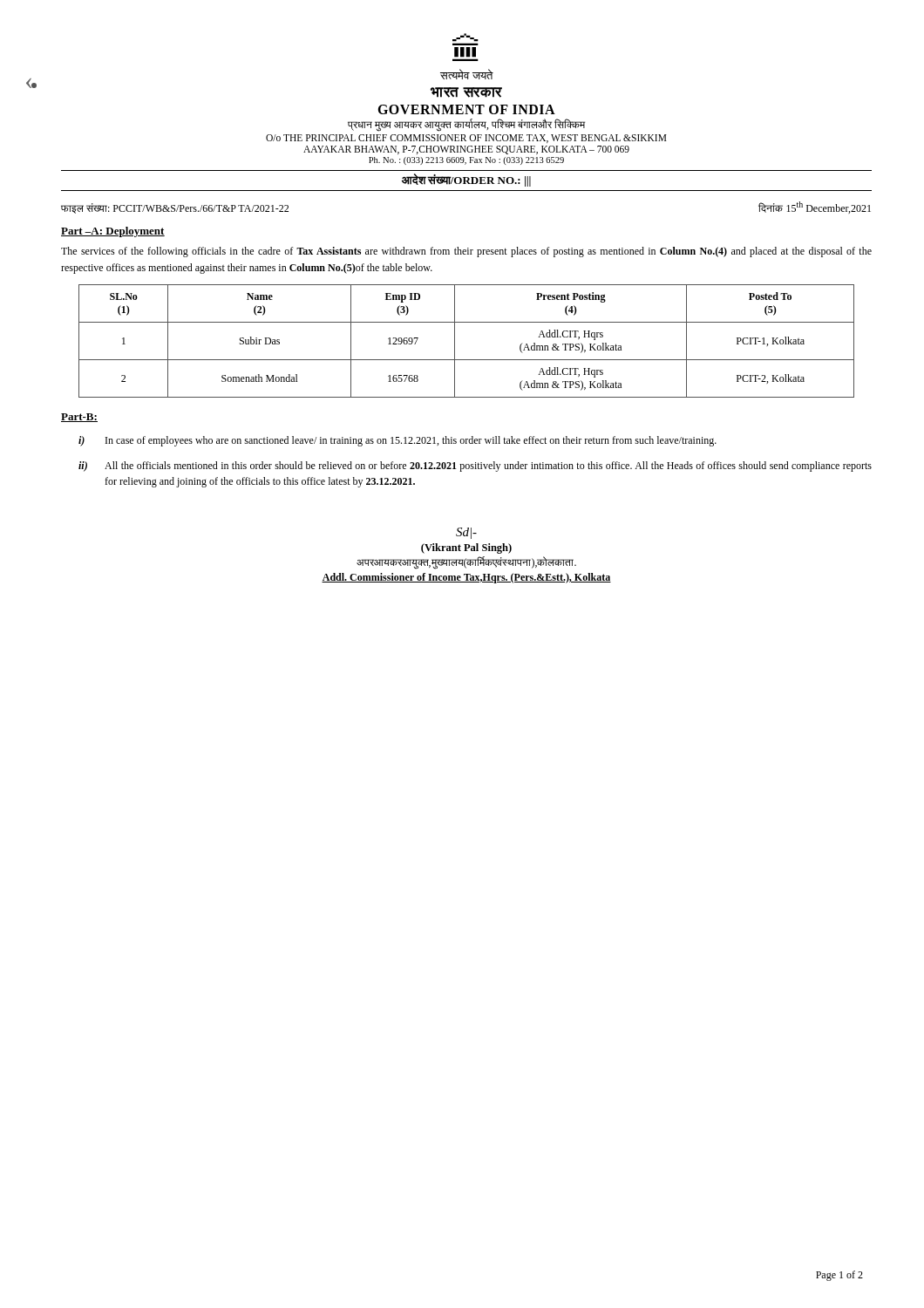924x1308 pixels.
Task: Locate the text block starting "ii) All the officials"
Action: pos(475,474)
